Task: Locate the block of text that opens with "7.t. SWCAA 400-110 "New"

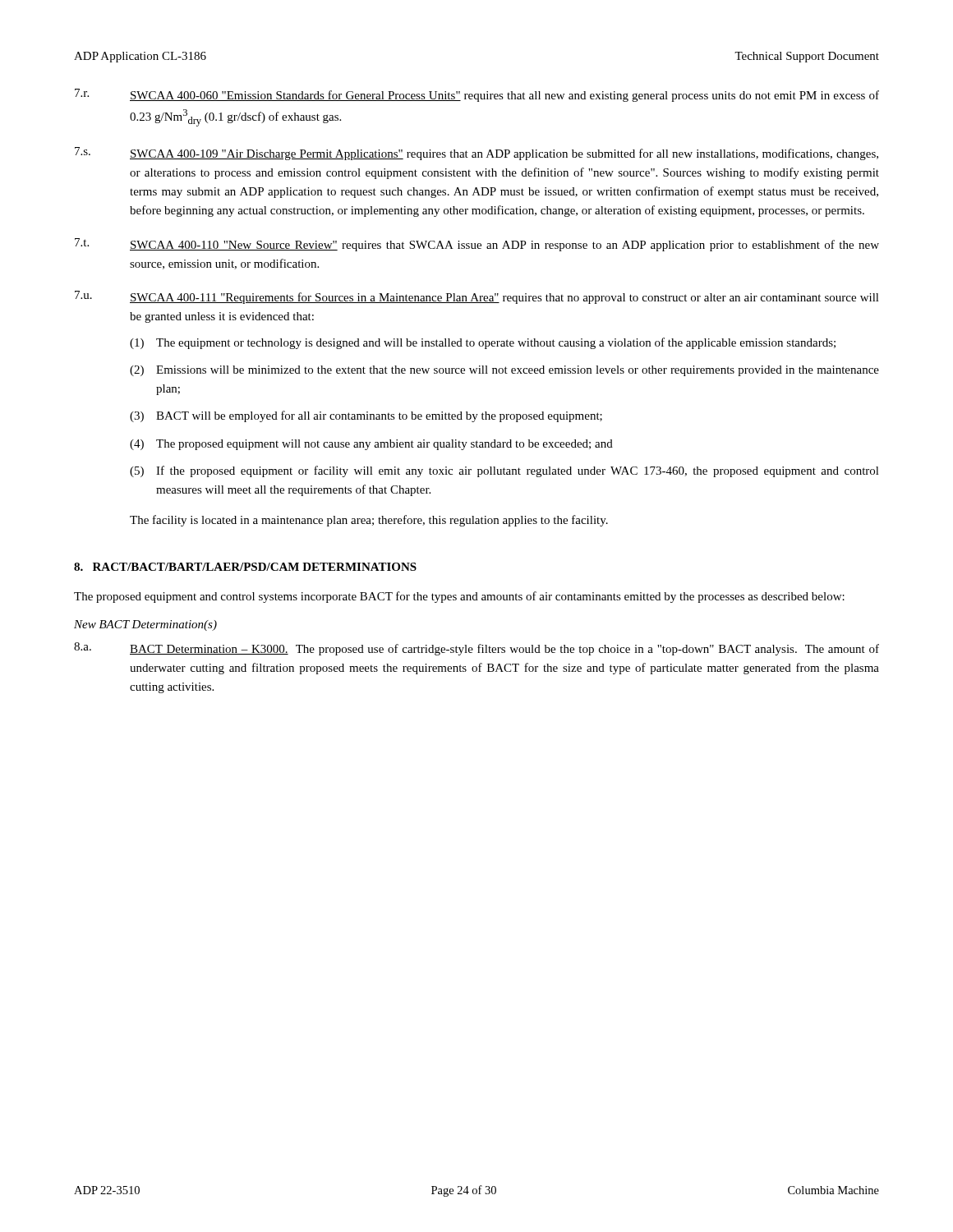Action: pyautogui.click(x=476, y=255)
